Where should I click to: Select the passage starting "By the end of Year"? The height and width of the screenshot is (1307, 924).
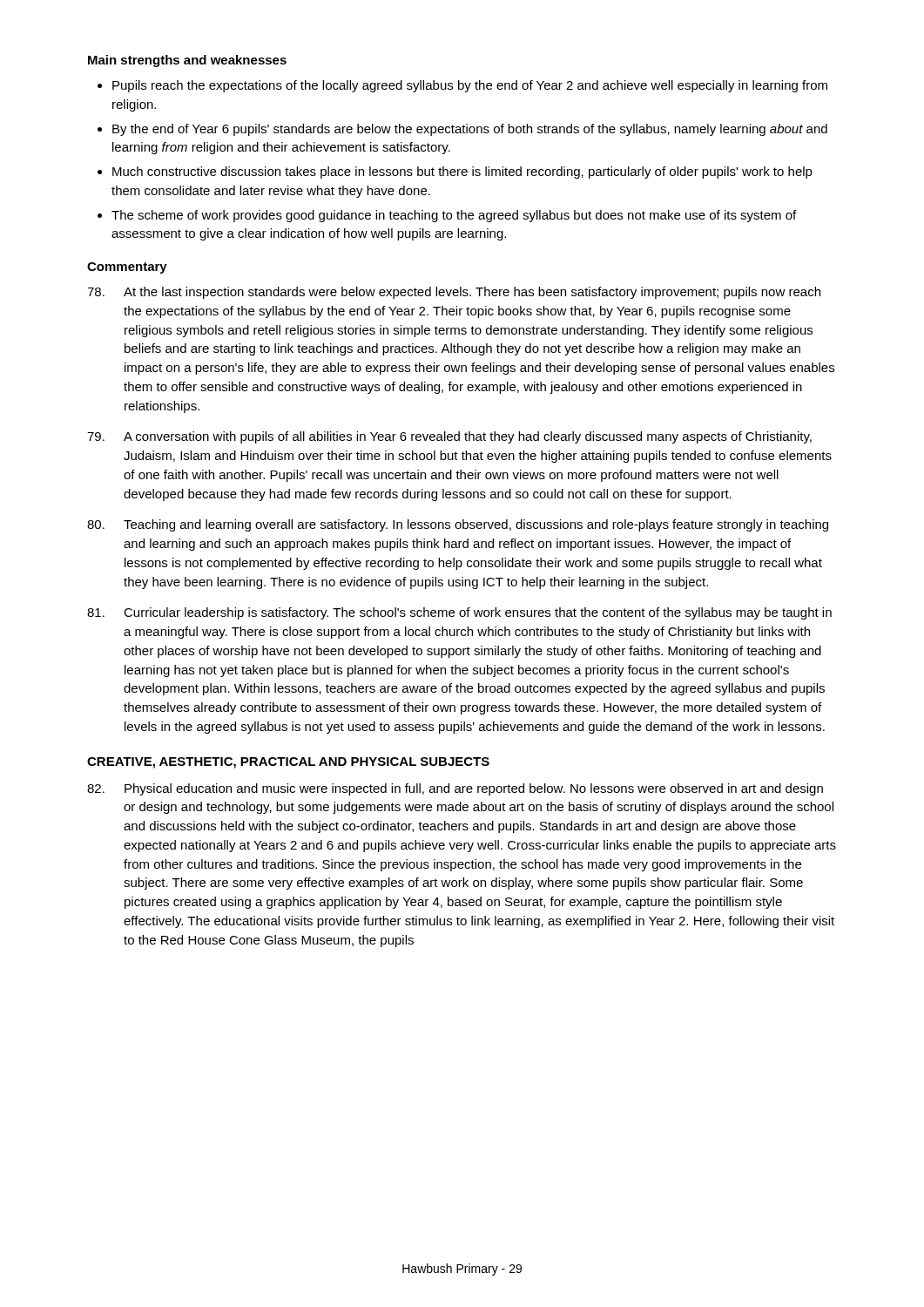click(470, 138)
